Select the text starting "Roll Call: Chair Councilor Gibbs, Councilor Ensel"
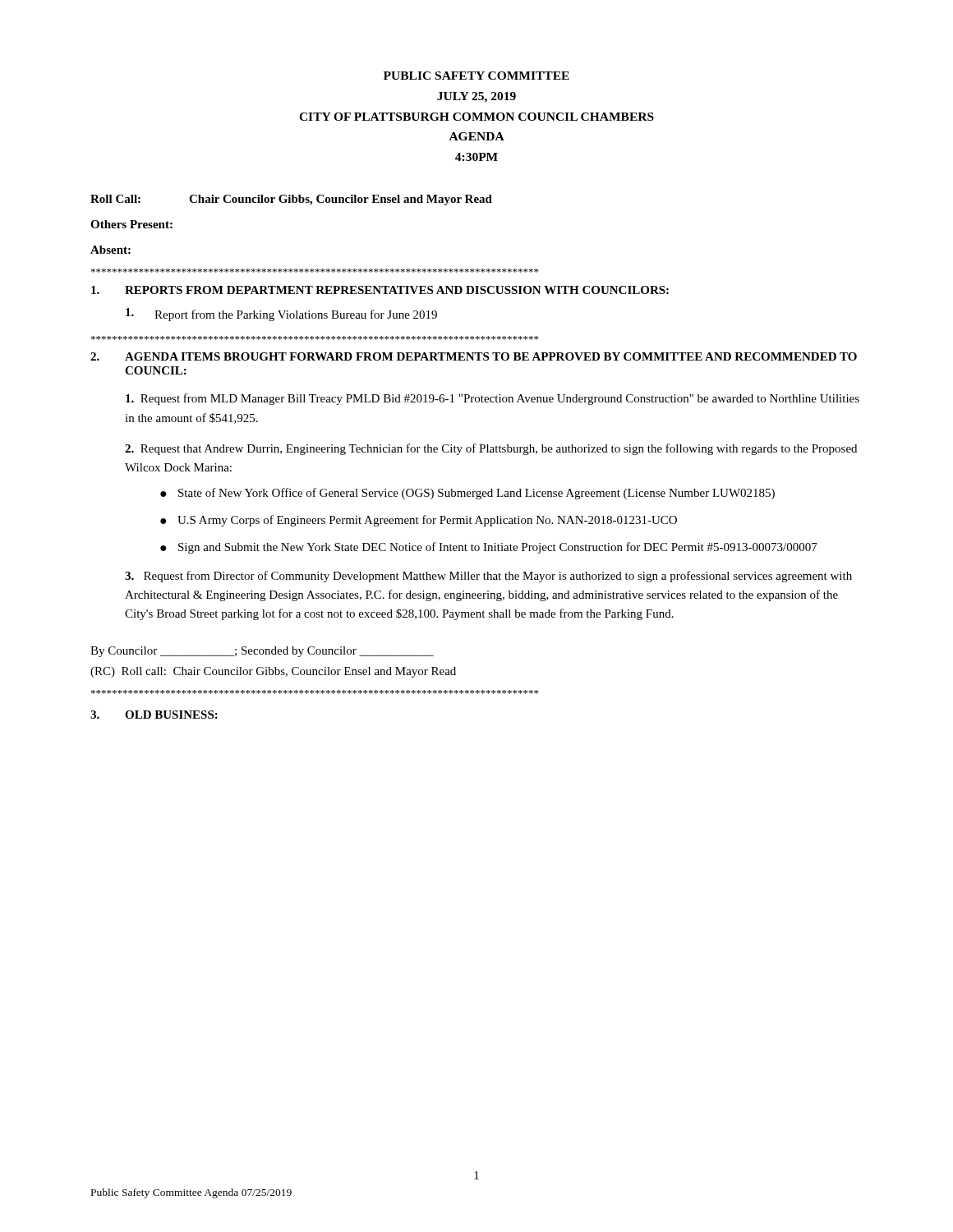This screenshot has width=953, height=1232. click(x=291, y=199)
